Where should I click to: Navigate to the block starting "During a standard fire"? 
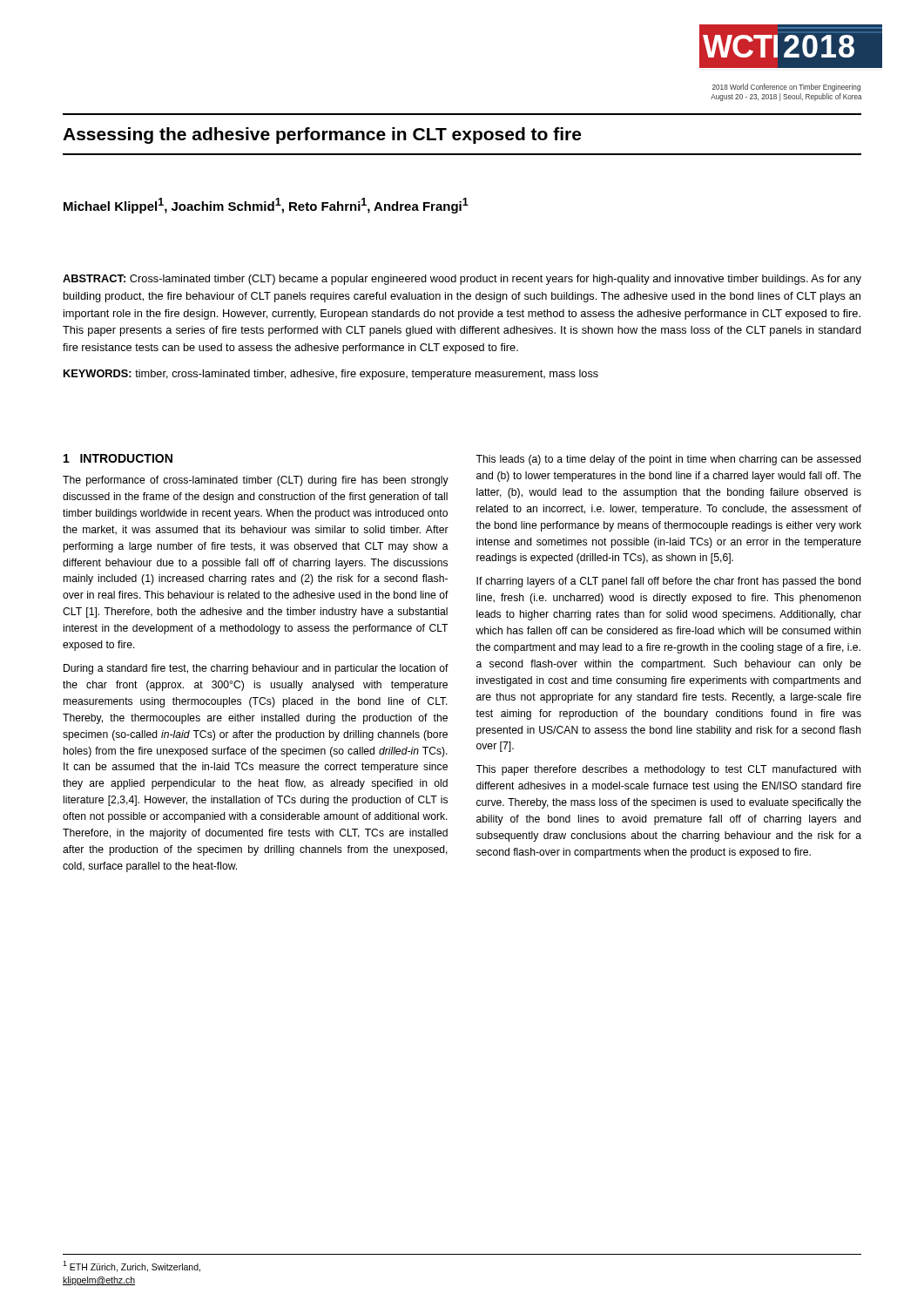(255, 768)
